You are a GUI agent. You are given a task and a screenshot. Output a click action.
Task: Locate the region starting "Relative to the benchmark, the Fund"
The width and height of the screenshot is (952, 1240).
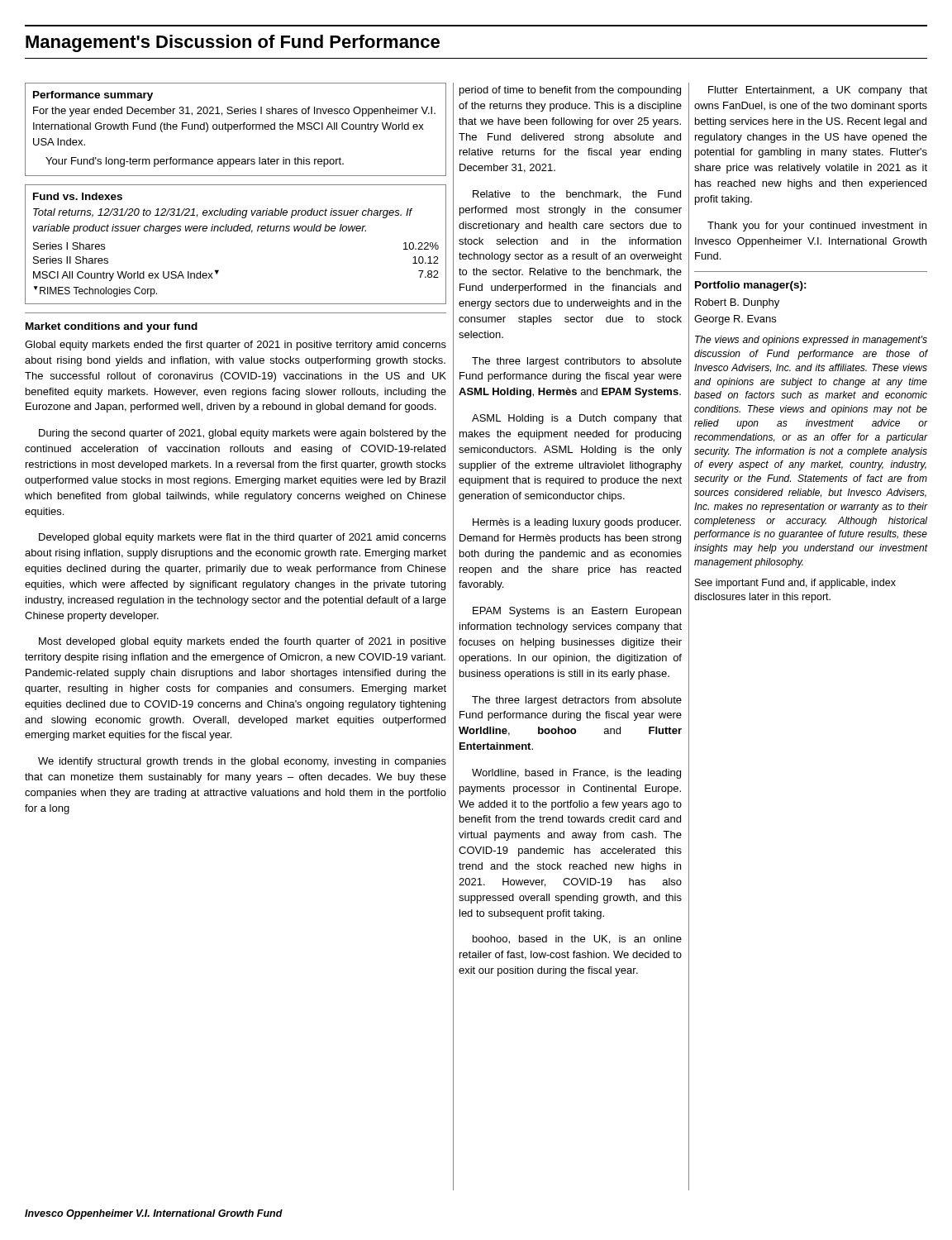coord(570,265)
